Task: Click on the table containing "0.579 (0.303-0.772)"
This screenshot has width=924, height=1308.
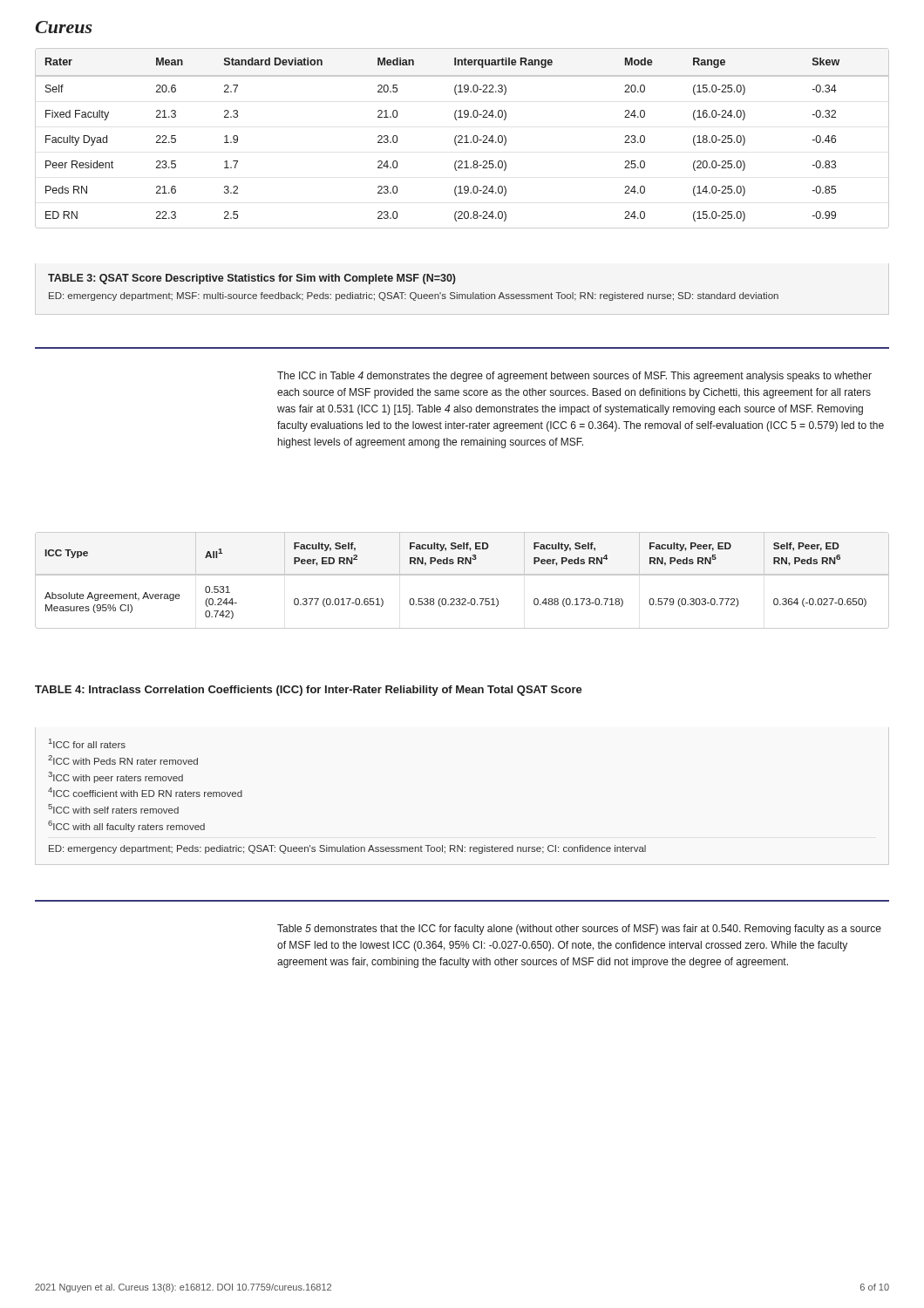Action: click(x=462, y=580)
